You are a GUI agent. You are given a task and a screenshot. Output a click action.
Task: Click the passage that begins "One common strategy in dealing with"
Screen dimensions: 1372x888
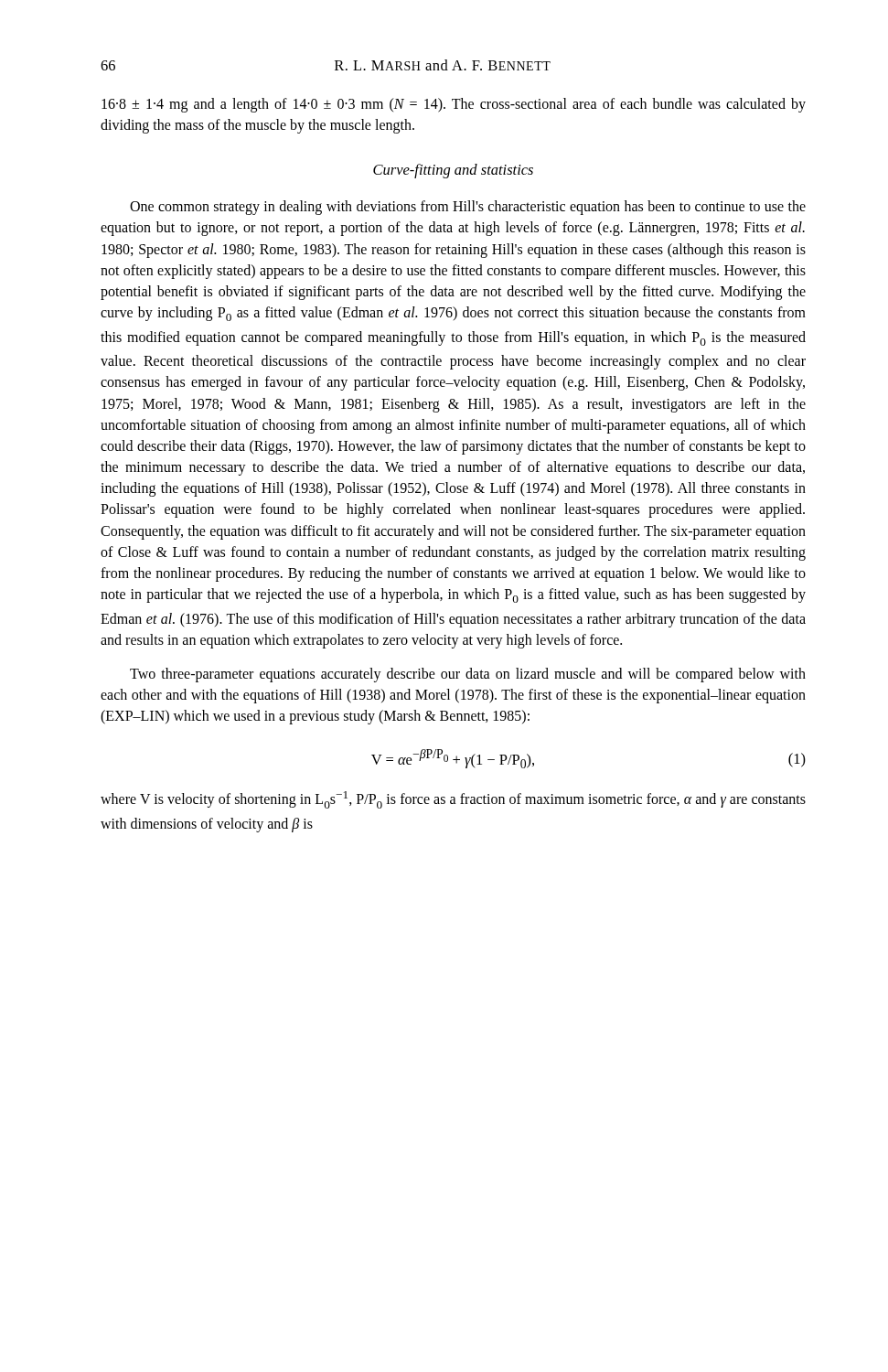(453, 423)
